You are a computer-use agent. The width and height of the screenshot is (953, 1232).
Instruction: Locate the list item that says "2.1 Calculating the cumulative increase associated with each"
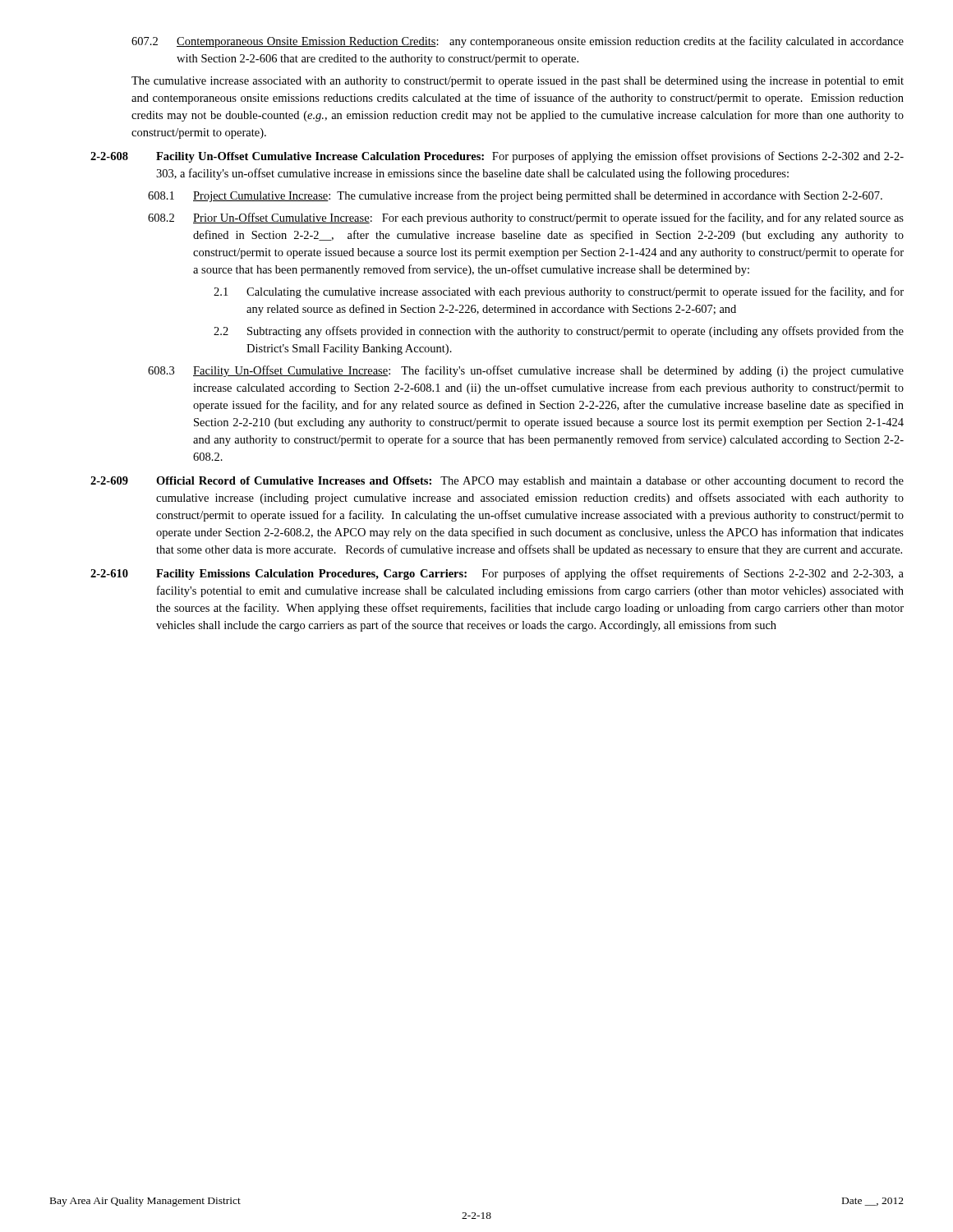click(559, 301)
